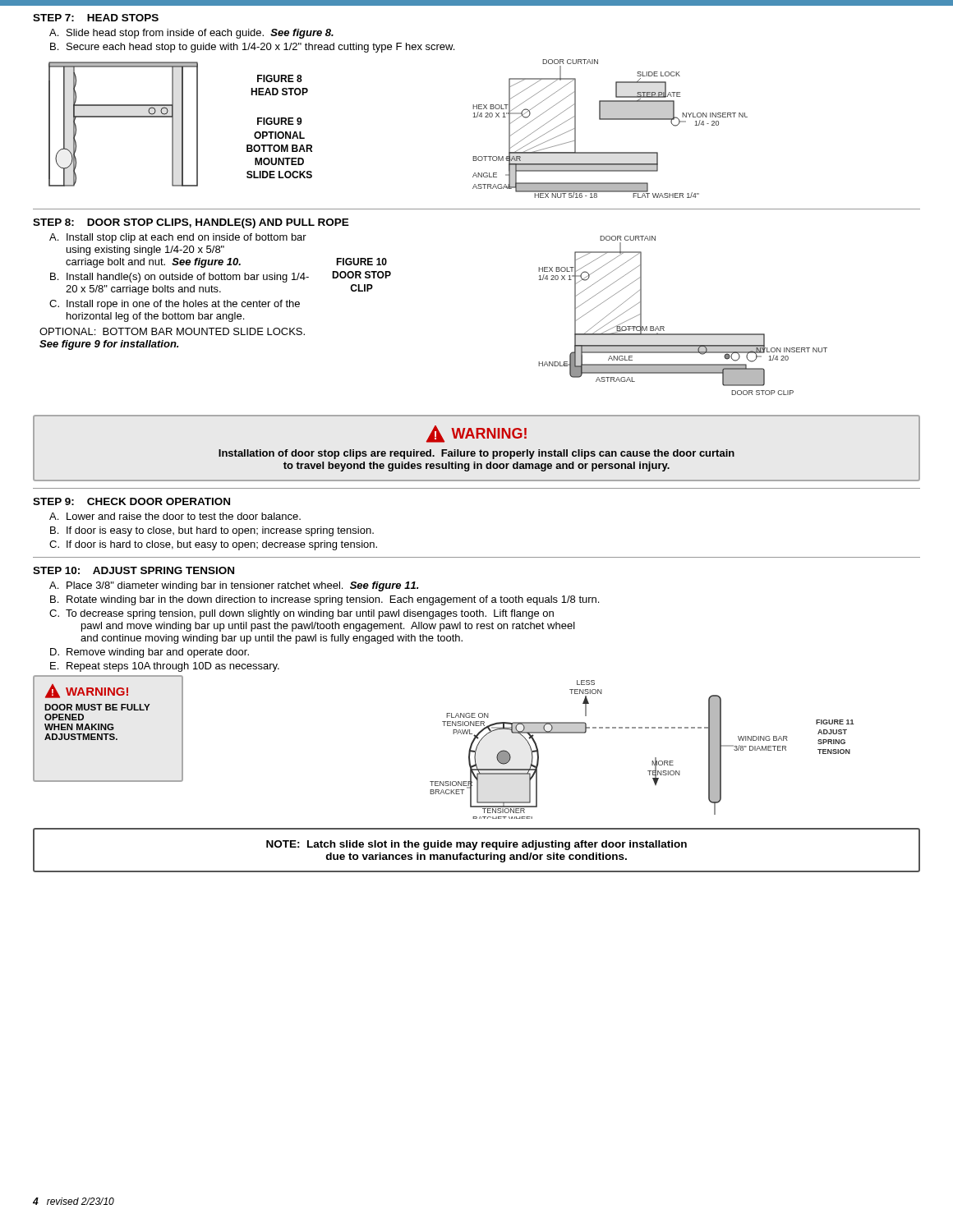The height and width of the screenshot is (1232, 953).
Task: Locate the block of text that opens with "B. Rotate winding"
Action: pyautogui.click(x=325, y=599)
